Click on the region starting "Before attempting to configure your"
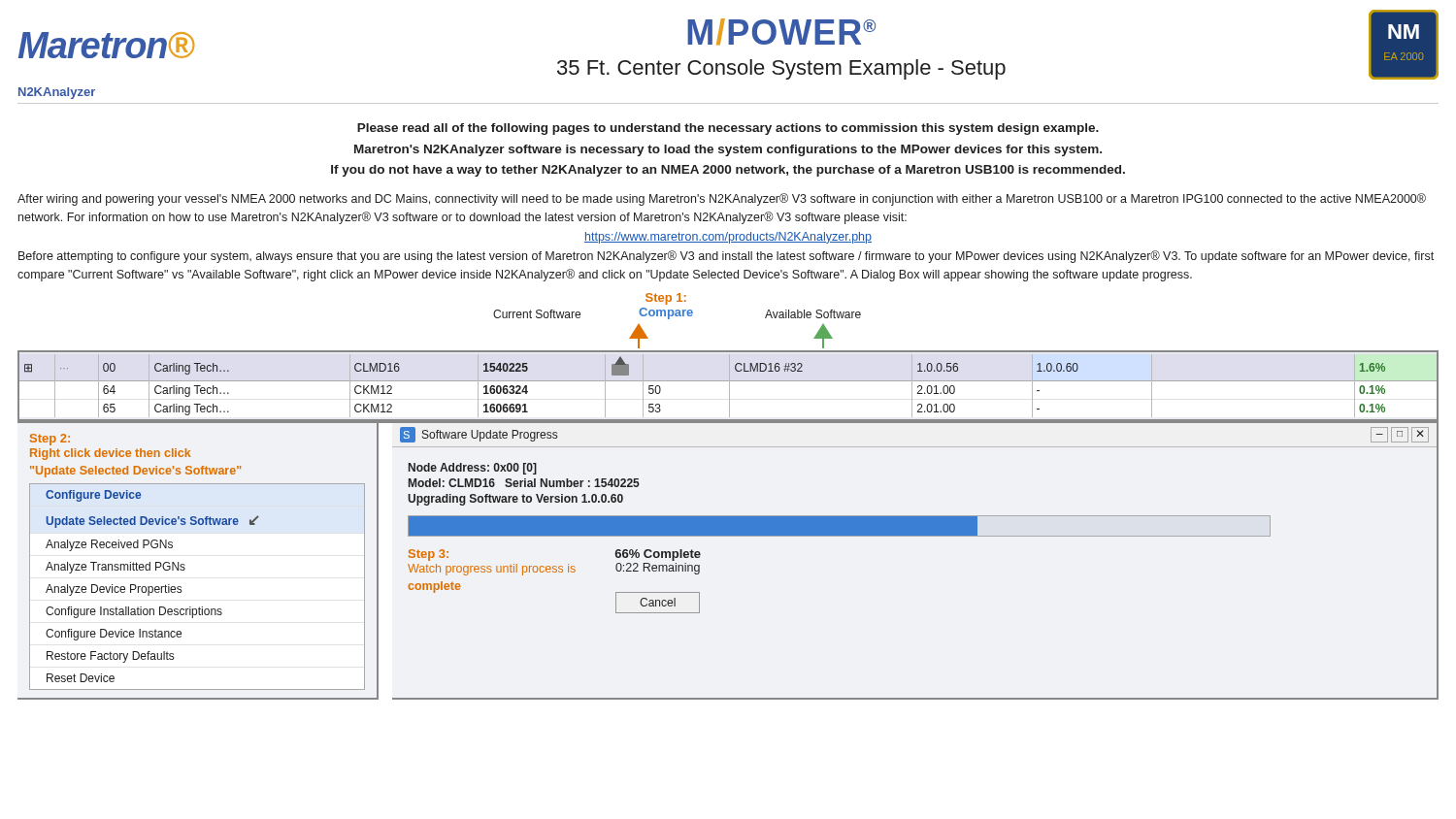 (x=726, y=265)
